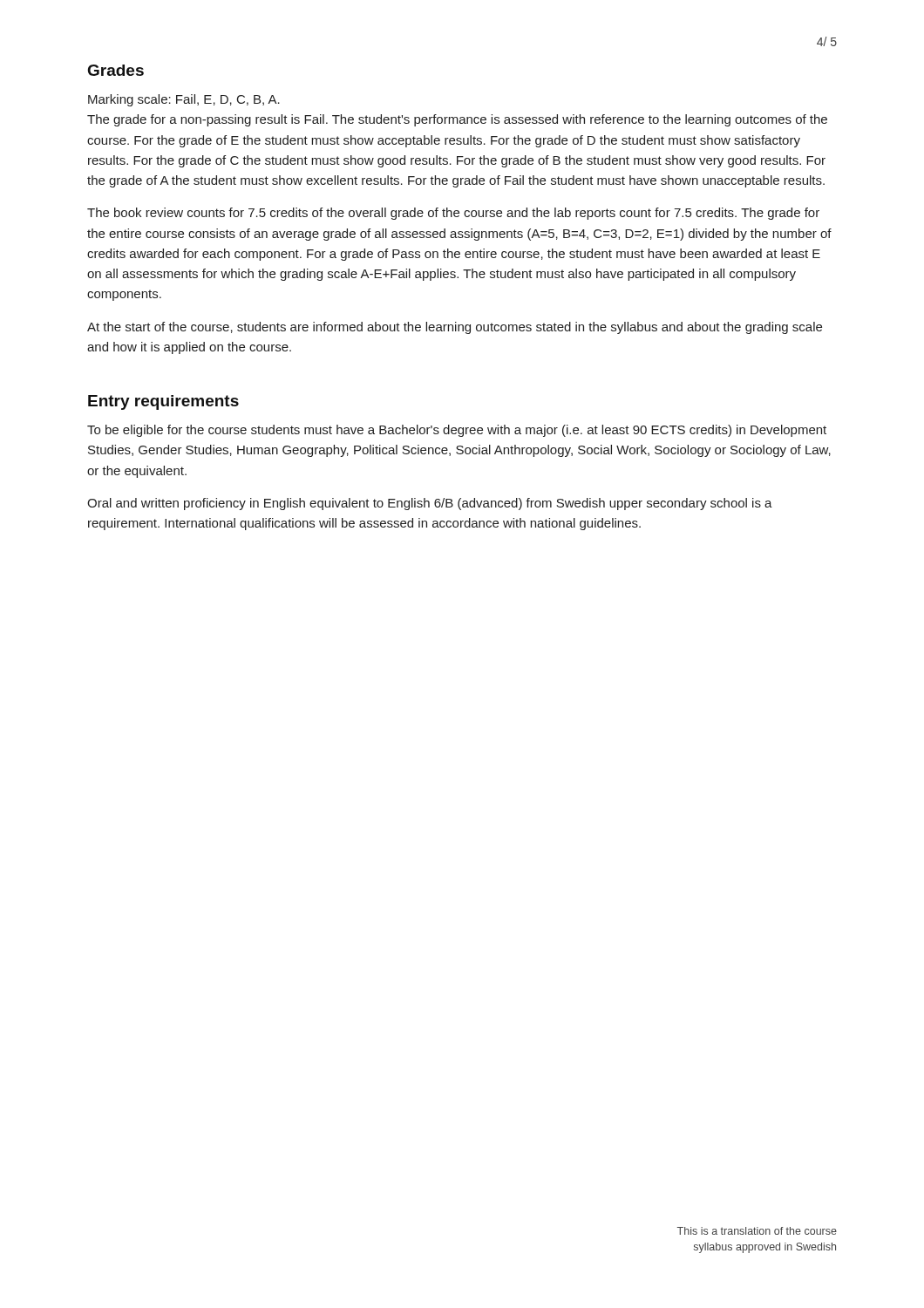Screen dimensions: 1308x924
Task: Find the section header that says "Entry requirements"
Action: [163, 402]
